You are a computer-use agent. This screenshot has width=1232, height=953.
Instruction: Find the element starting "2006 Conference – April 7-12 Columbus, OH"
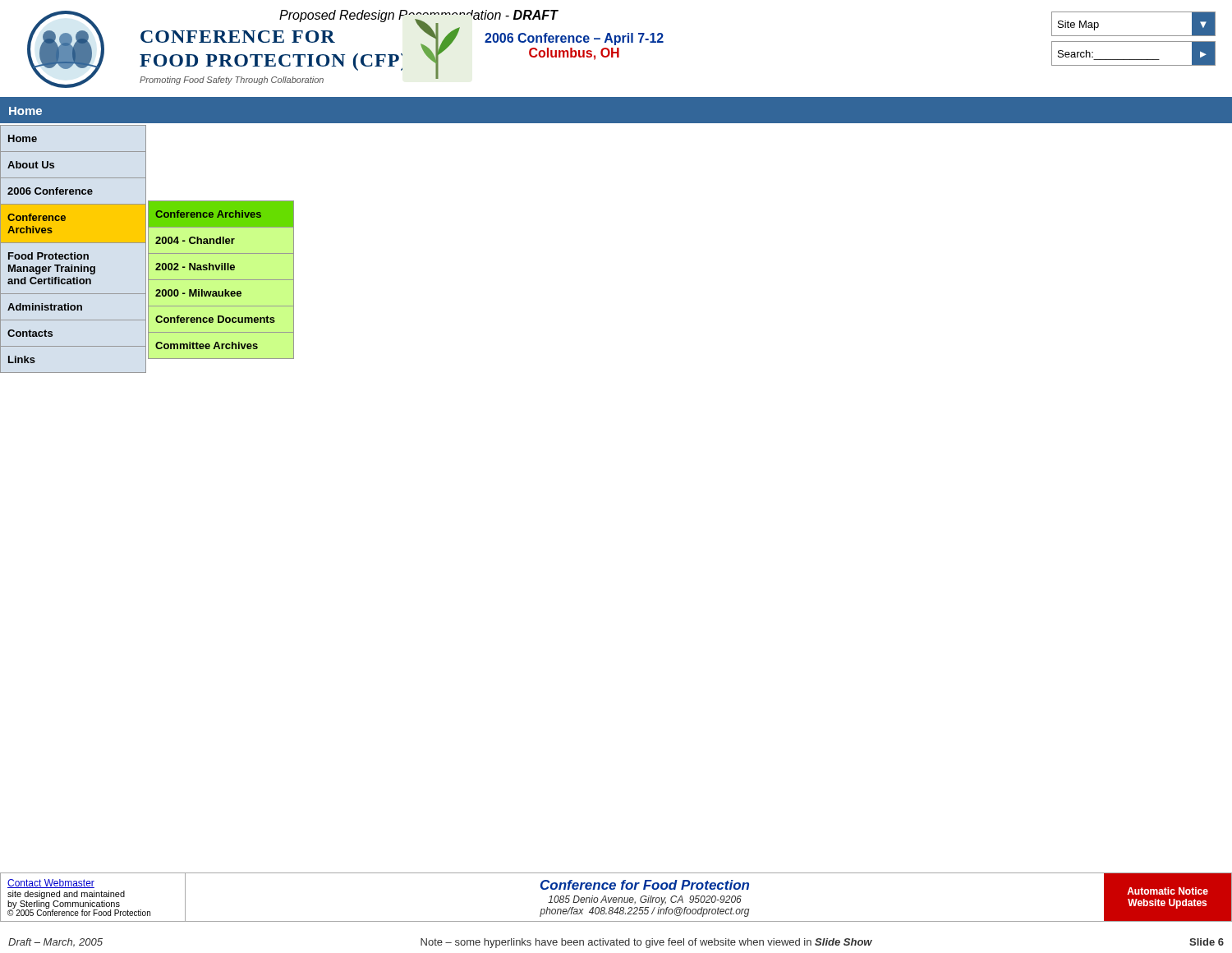(x=574, y=46)
